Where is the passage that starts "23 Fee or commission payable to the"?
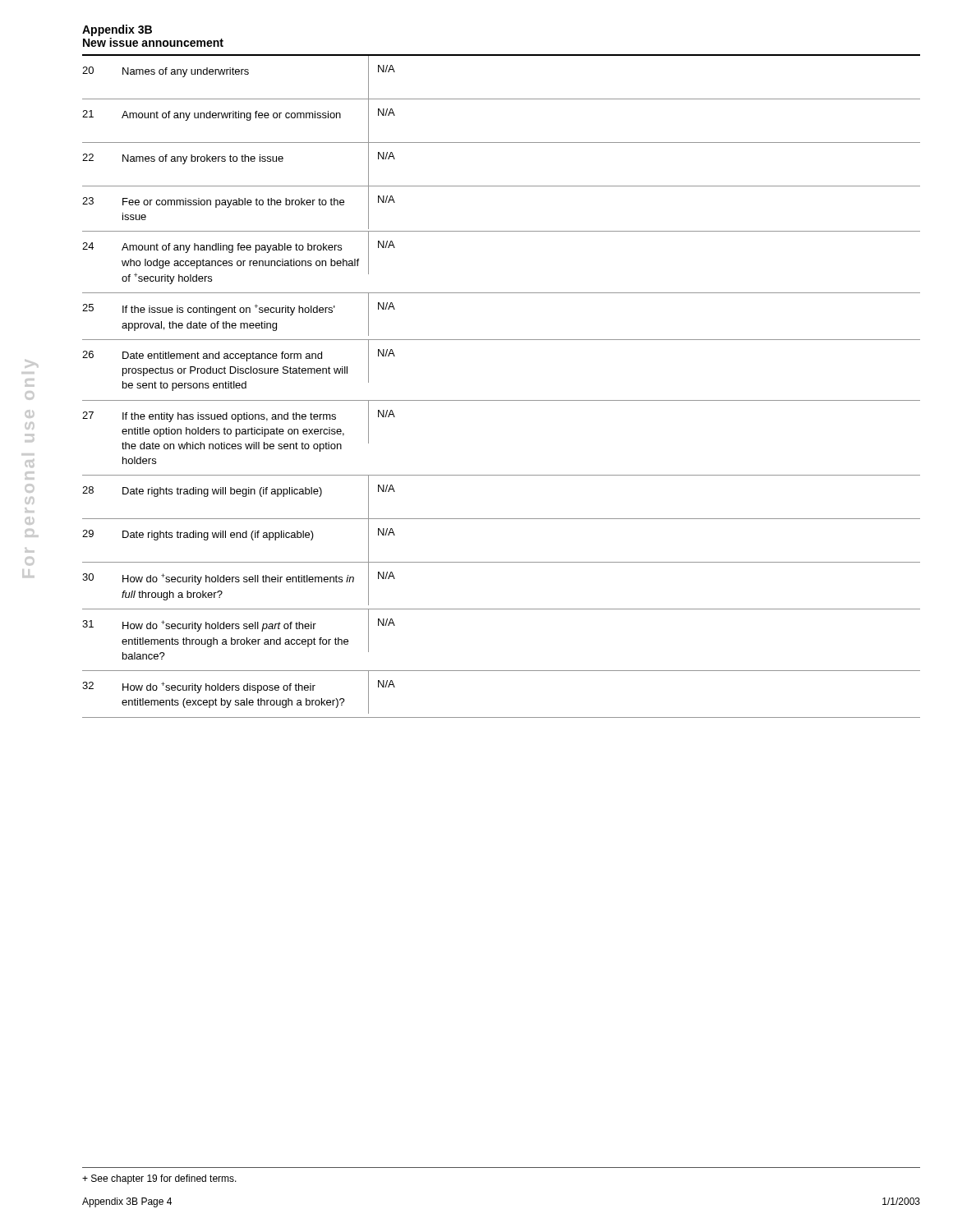 501,209
